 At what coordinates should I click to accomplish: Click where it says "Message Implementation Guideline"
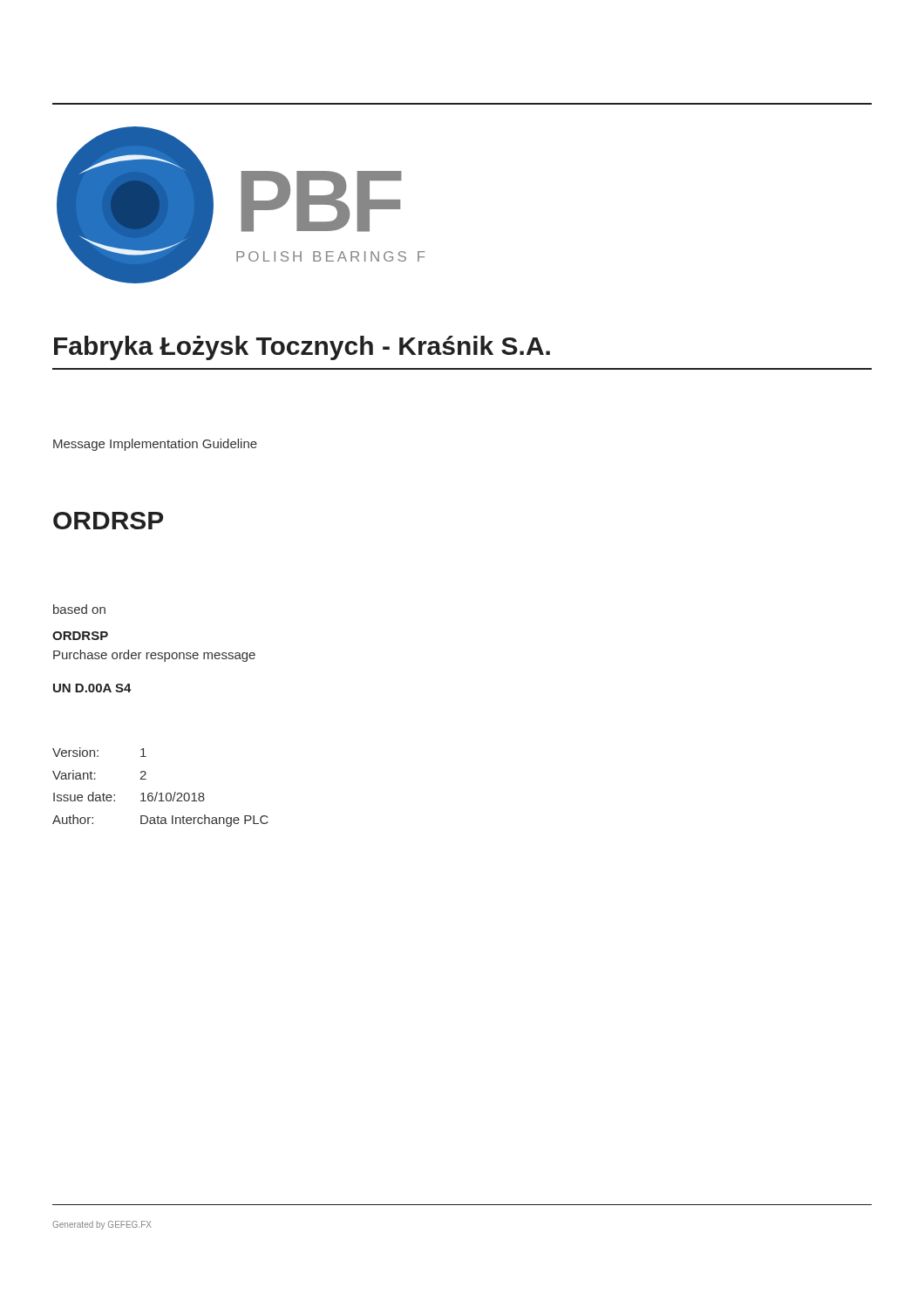pos(155,443)
